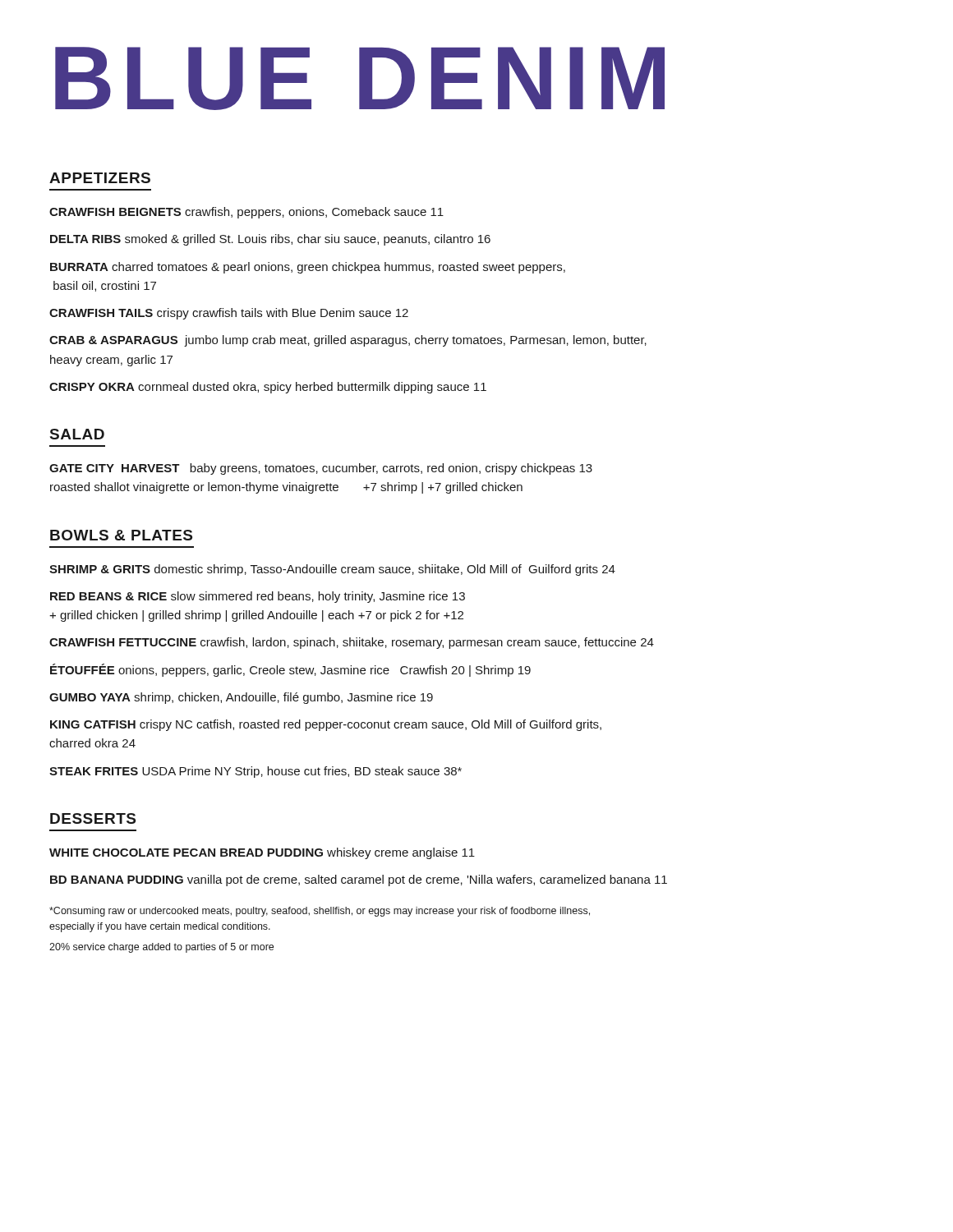Point to the block beginning "Consuming raw or undercooked meats, poultry,"
Viewport: 953px width, 1232px height.
point(320,919)
